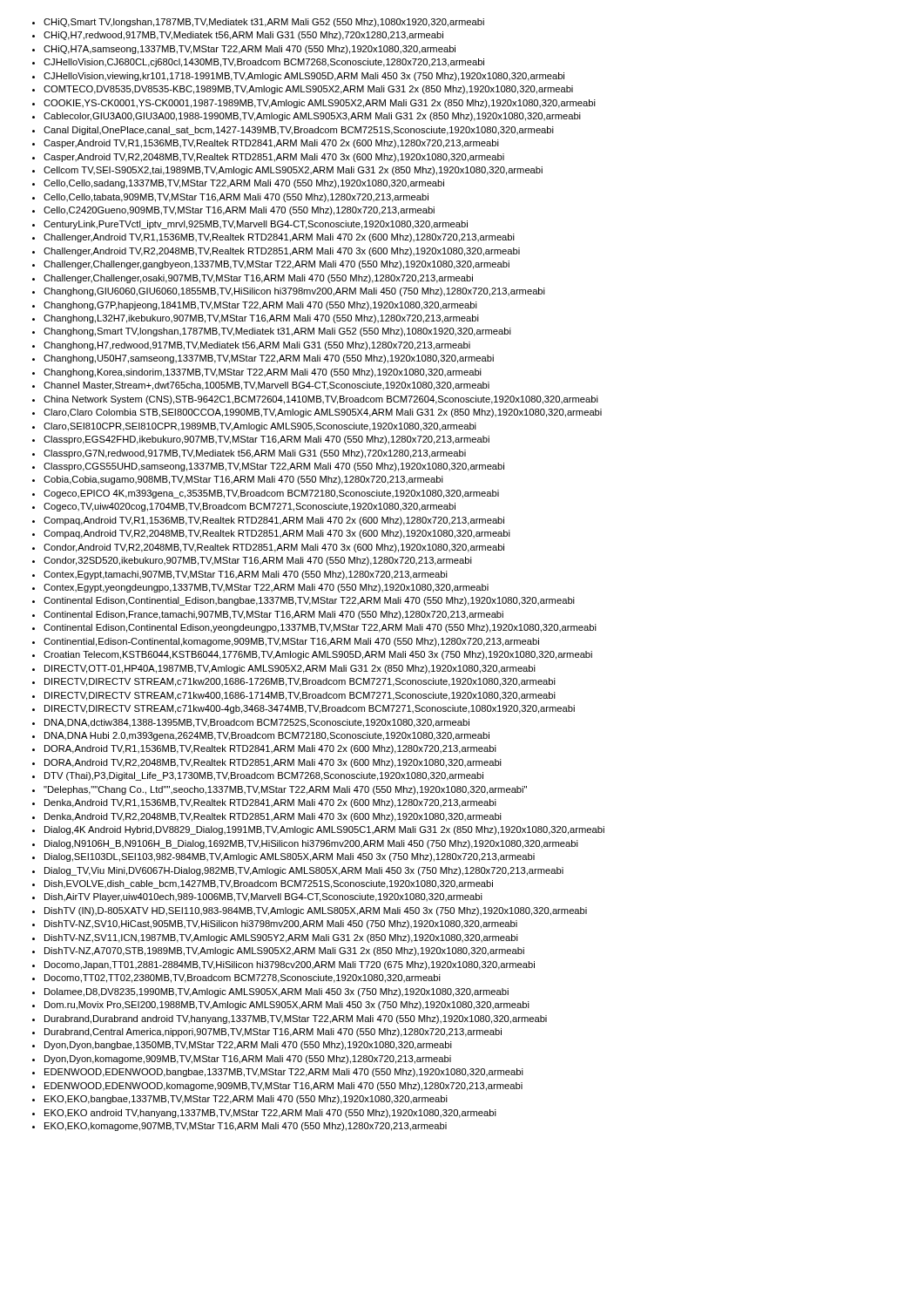Find "Dyon,Dyon,bangbae,1350MB,TV,MStar T22,ARM Mali 470 (550 Mhz),1920x1080,320,armeabi" on this page
The image size is (924, 1307).
pos(248,1045)
